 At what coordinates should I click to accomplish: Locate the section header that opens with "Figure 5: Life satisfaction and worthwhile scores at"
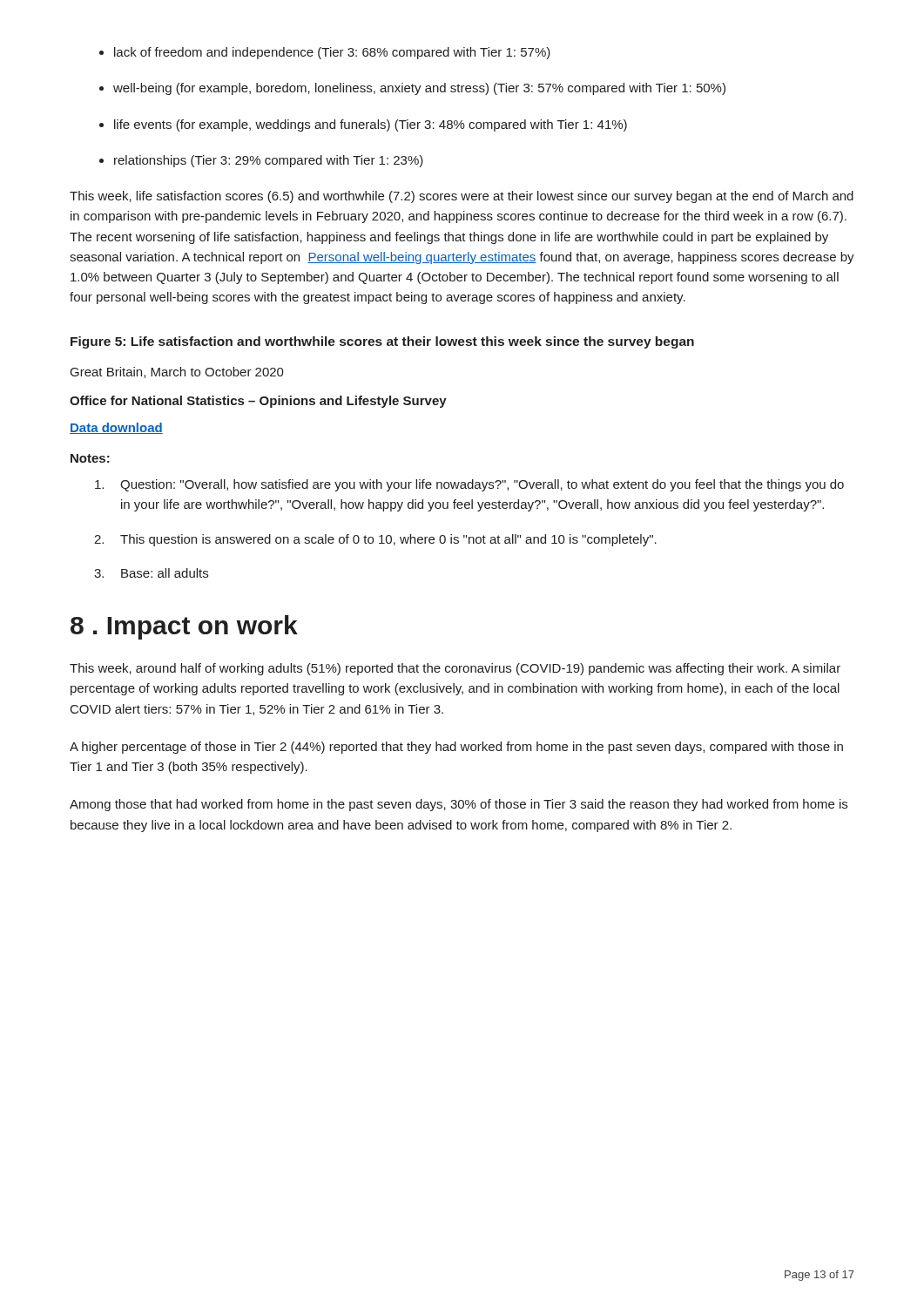click(382, 341)
